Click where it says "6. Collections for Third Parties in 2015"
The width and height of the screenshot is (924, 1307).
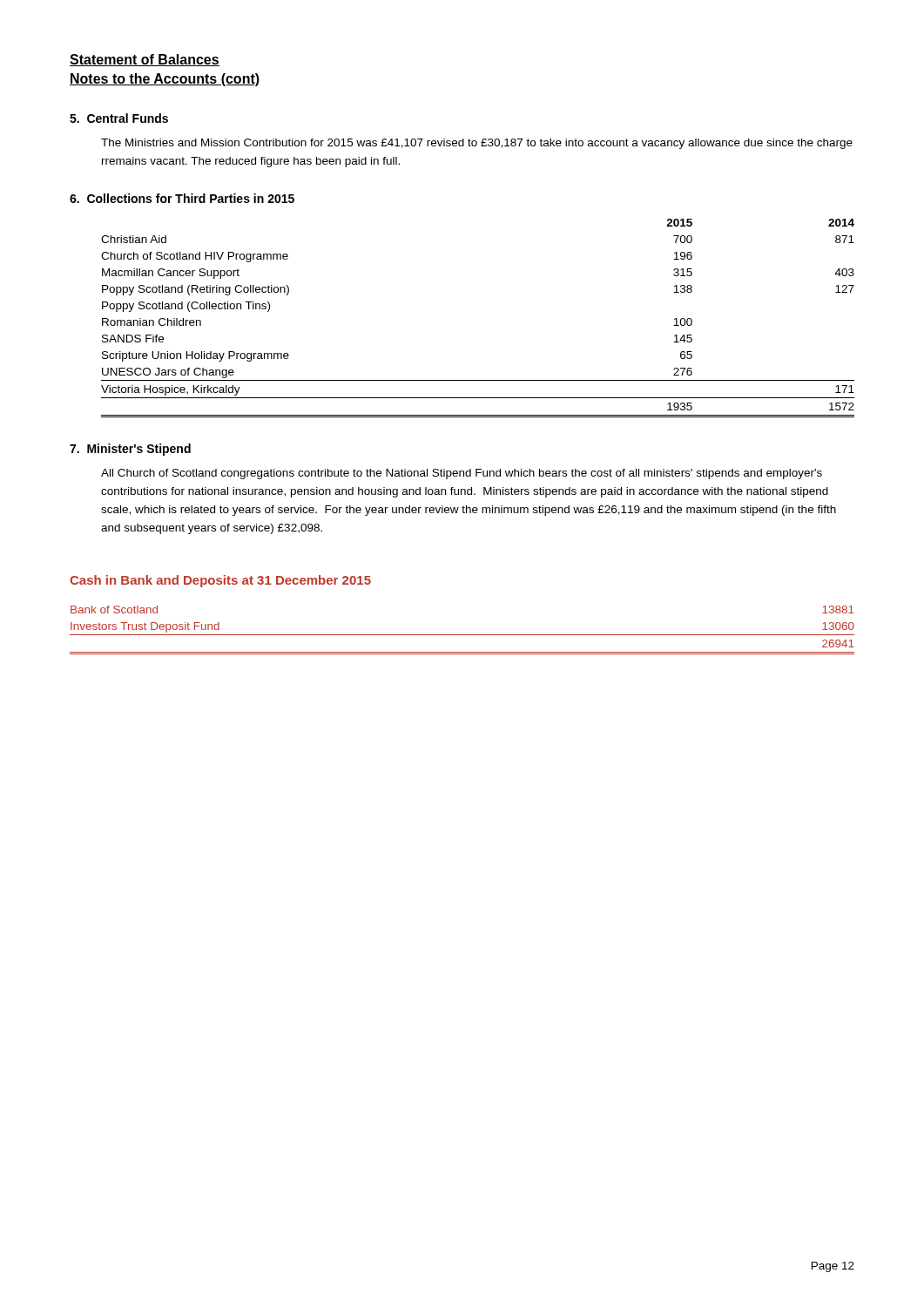(x=182, y=198)
